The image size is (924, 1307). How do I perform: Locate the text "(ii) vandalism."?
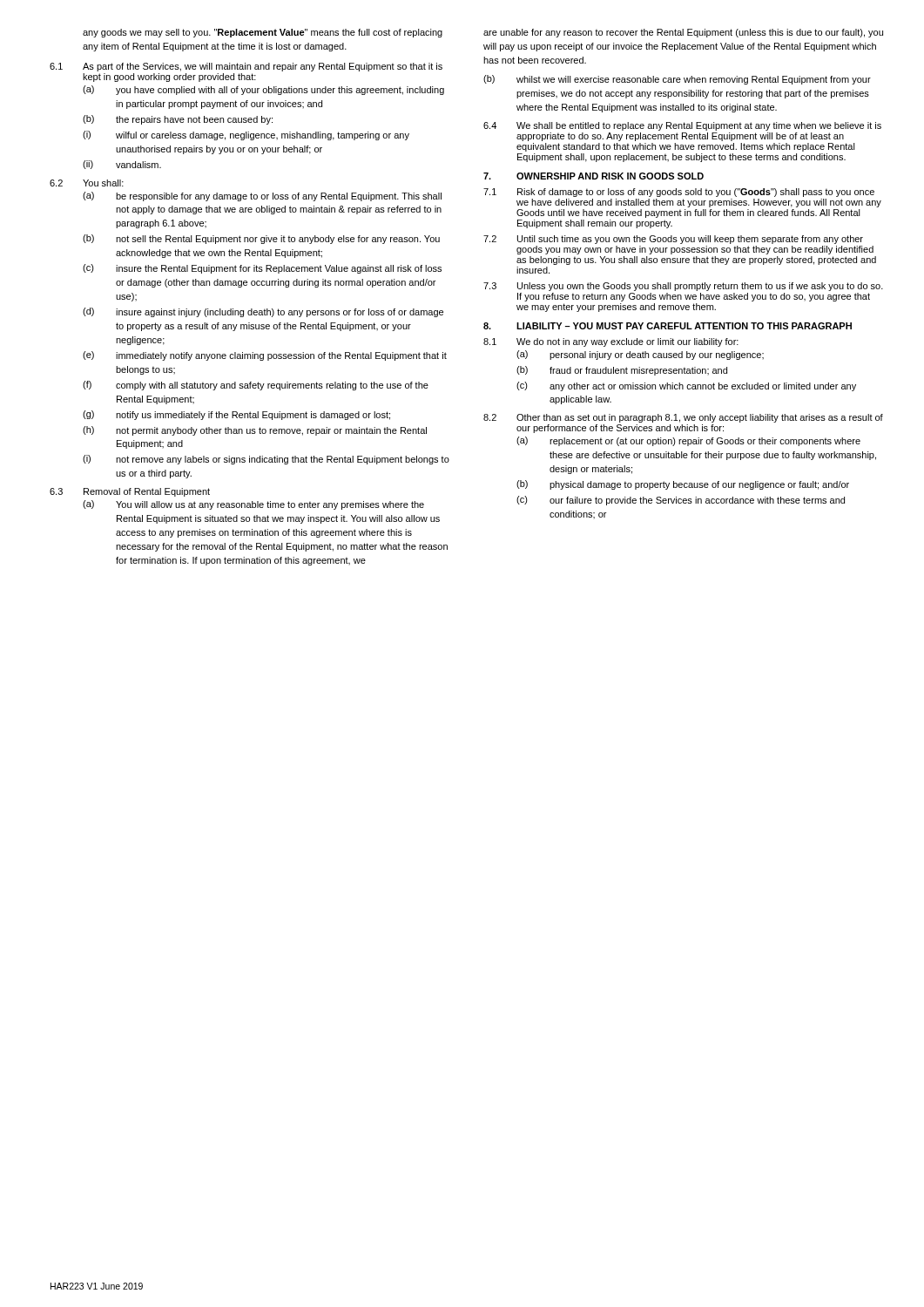click(x=122, y=165)
